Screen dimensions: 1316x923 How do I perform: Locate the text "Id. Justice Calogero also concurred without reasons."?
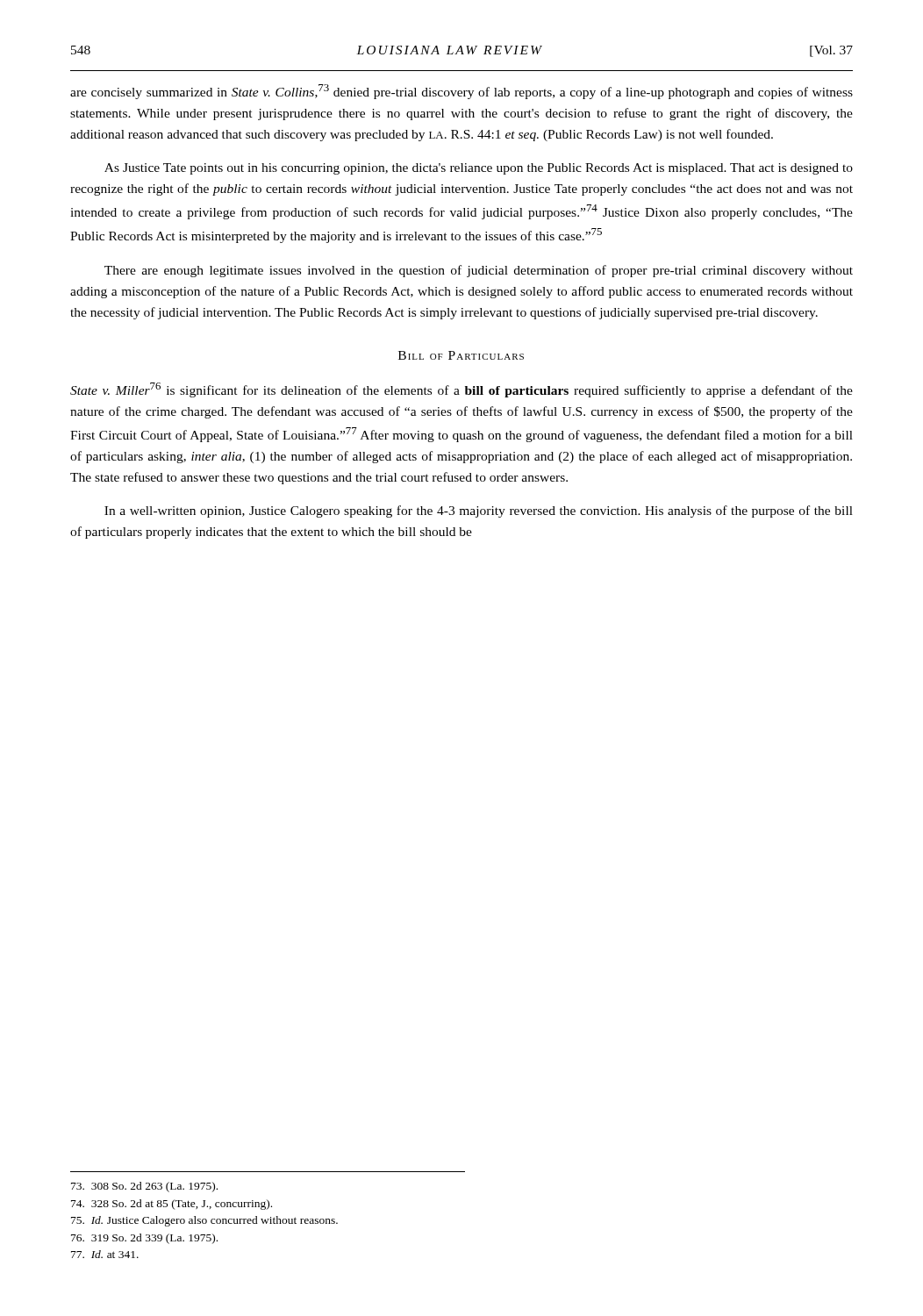(x=268, y=1220)
